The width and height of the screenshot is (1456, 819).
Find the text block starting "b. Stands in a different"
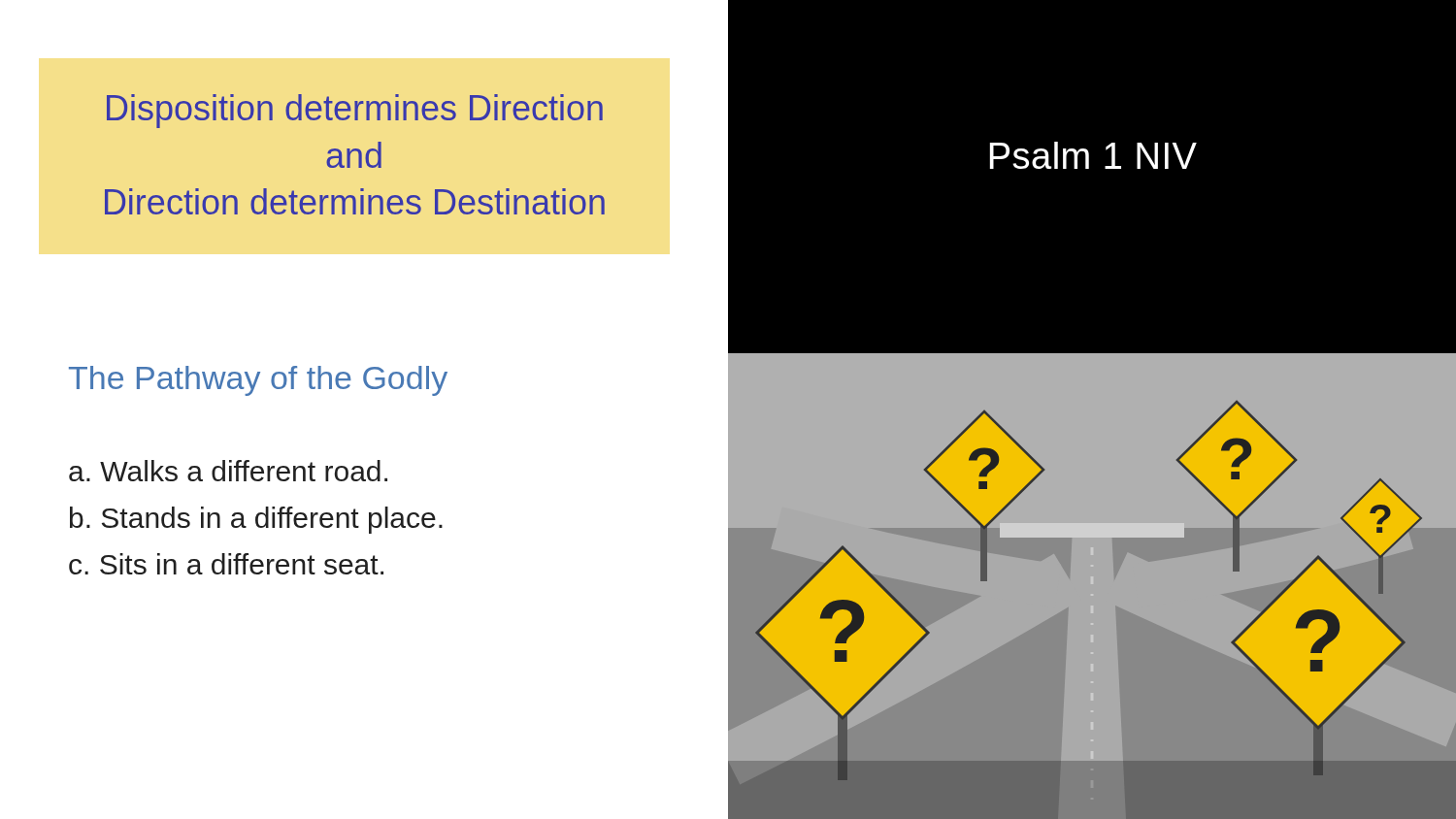(256, 518)
